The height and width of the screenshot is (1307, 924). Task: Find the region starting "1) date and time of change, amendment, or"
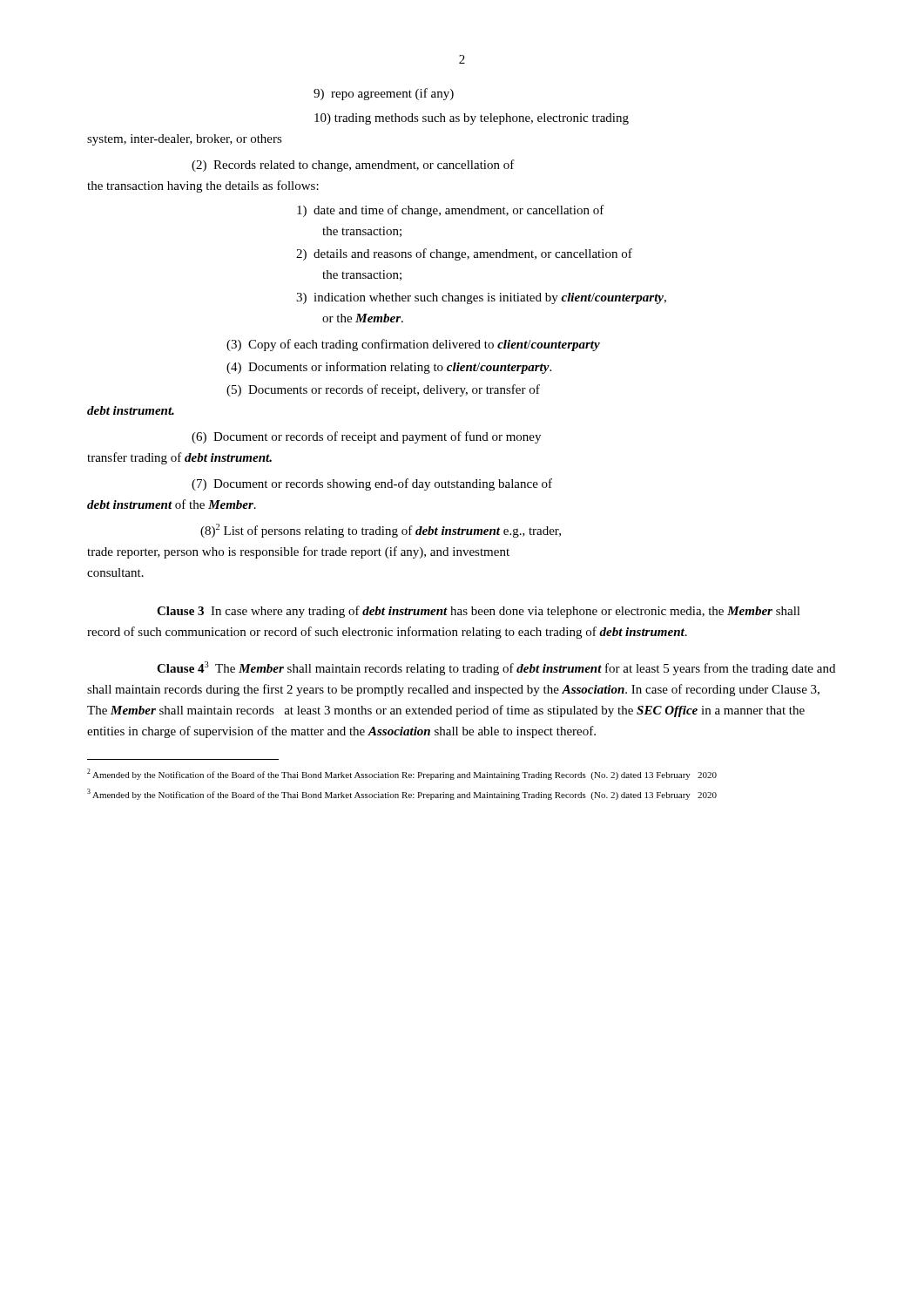[x=567, y=220]
